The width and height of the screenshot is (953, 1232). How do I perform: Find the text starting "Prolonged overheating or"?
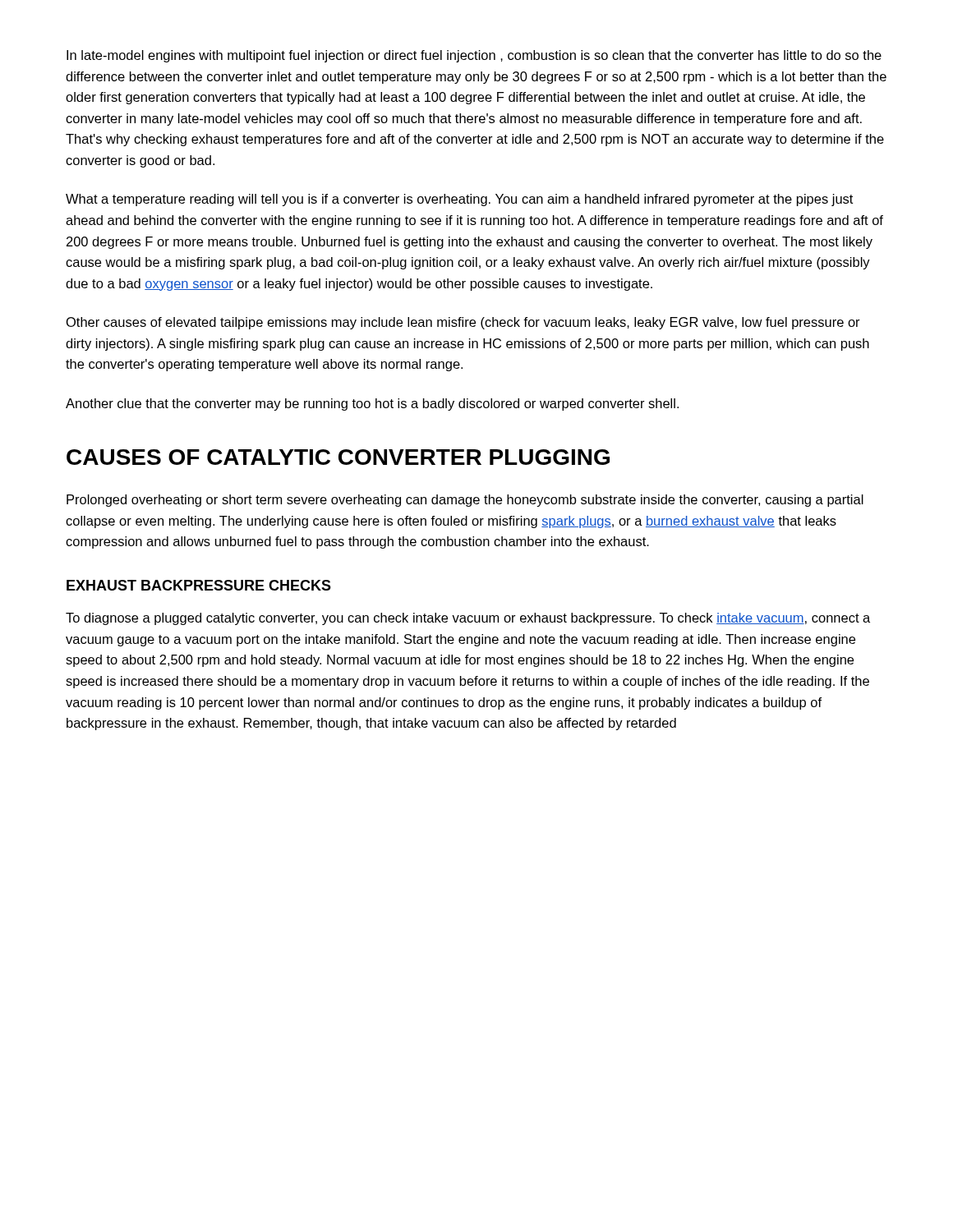tap(465, 520)
